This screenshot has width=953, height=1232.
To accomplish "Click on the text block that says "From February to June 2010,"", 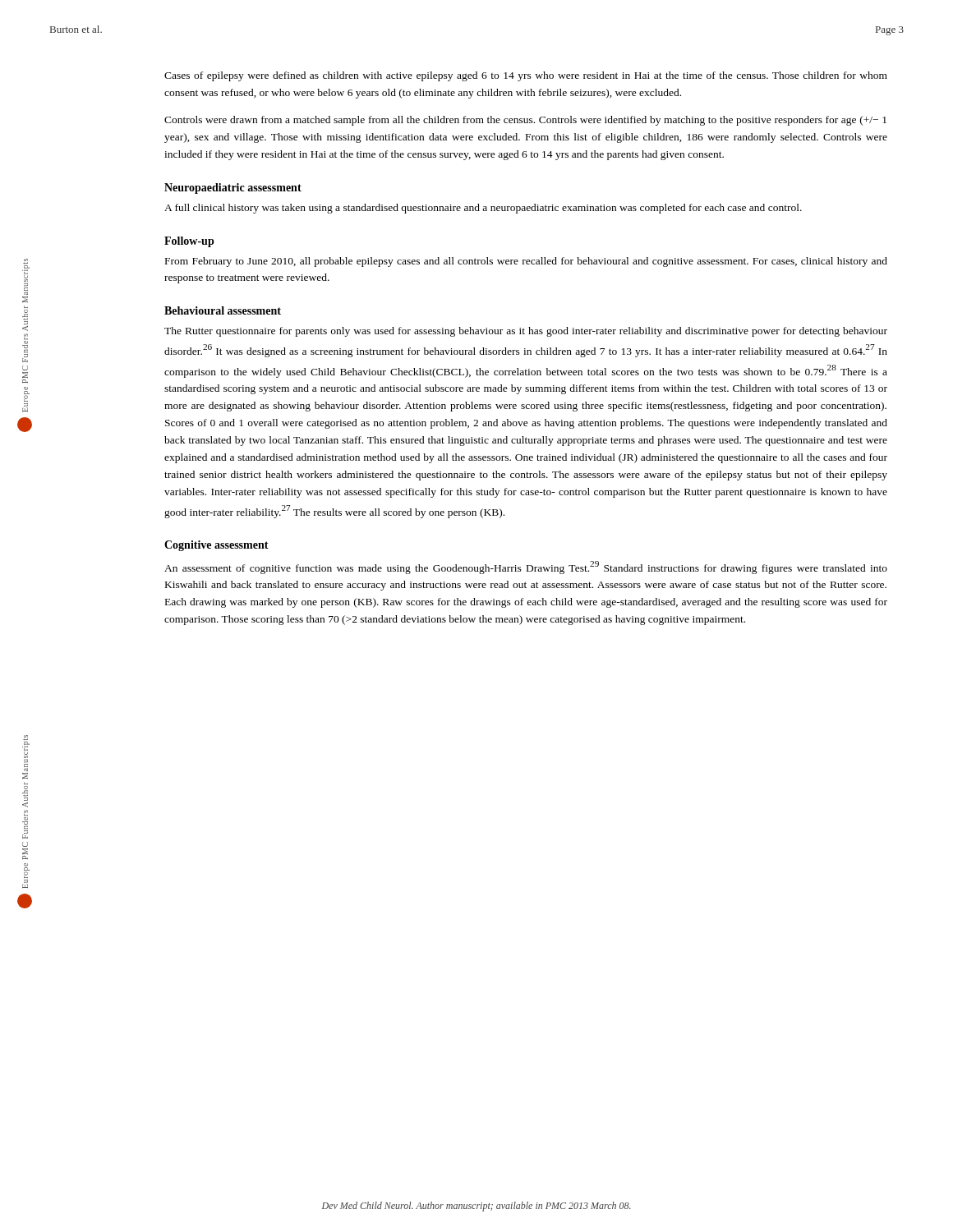I will point(526,269).
